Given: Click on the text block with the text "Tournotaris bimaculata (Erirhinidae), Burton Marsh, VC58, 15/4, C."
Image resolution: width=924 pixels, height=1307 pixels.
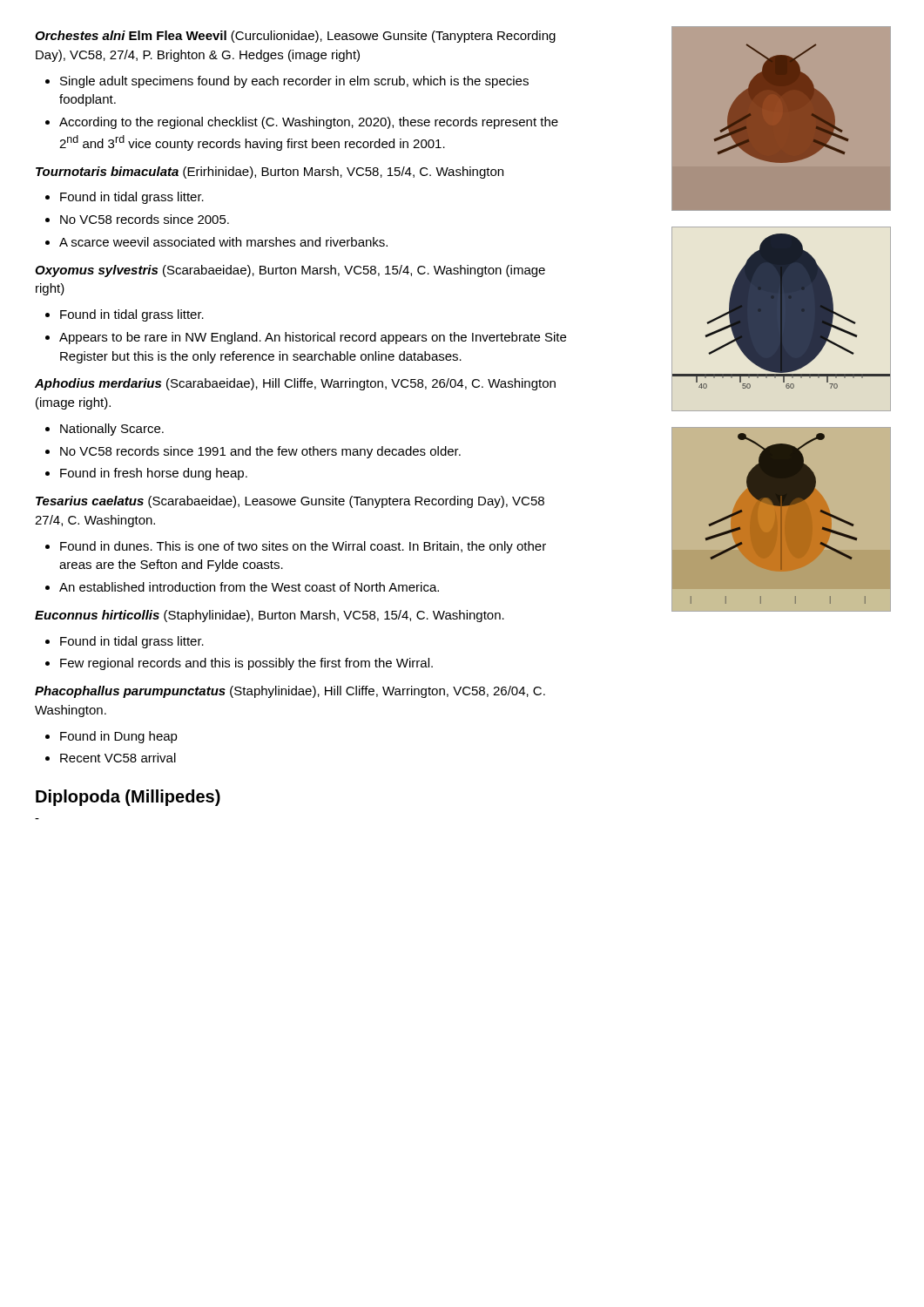Looking at the screenshot, I should (x=305, y=171).
